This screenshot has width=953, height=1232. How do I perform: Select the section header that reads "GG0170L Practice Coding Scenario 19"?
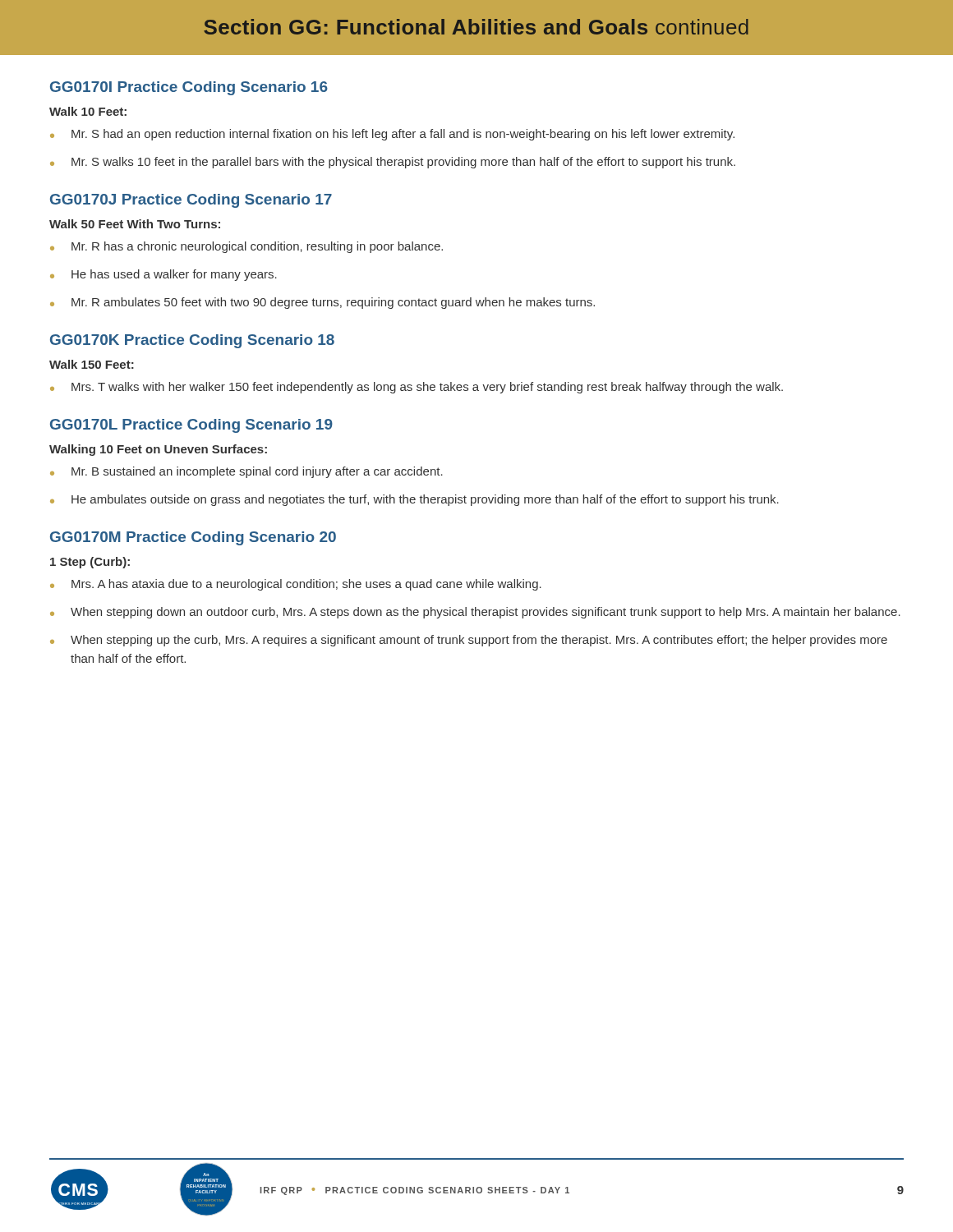coord(191,424)
